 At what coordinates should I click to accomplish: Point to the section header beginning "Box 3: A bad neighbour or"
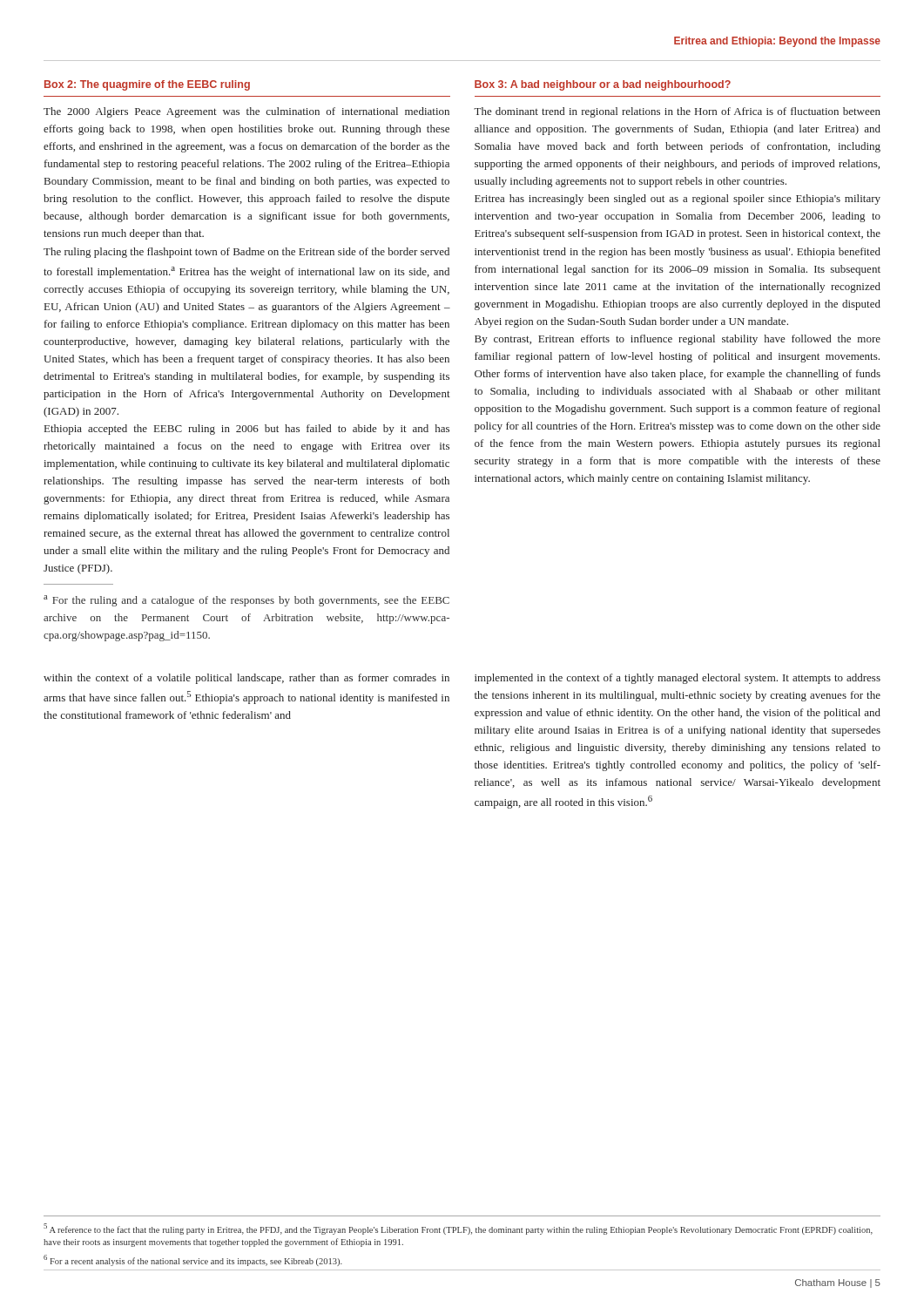677,87
